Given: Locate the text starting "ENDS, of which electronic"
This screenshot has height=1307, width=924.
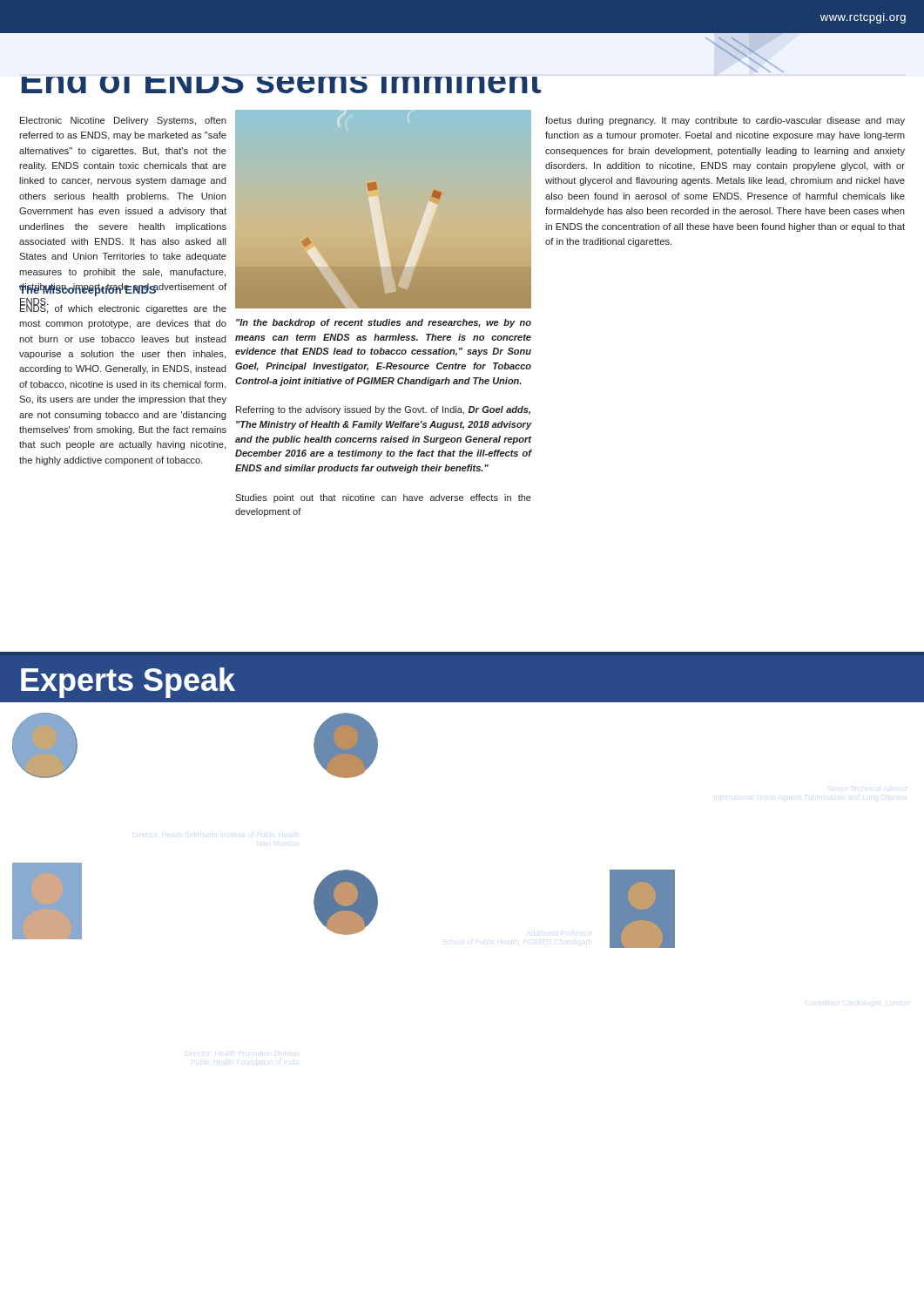Looking at the screenshot, I should (123, 384).
